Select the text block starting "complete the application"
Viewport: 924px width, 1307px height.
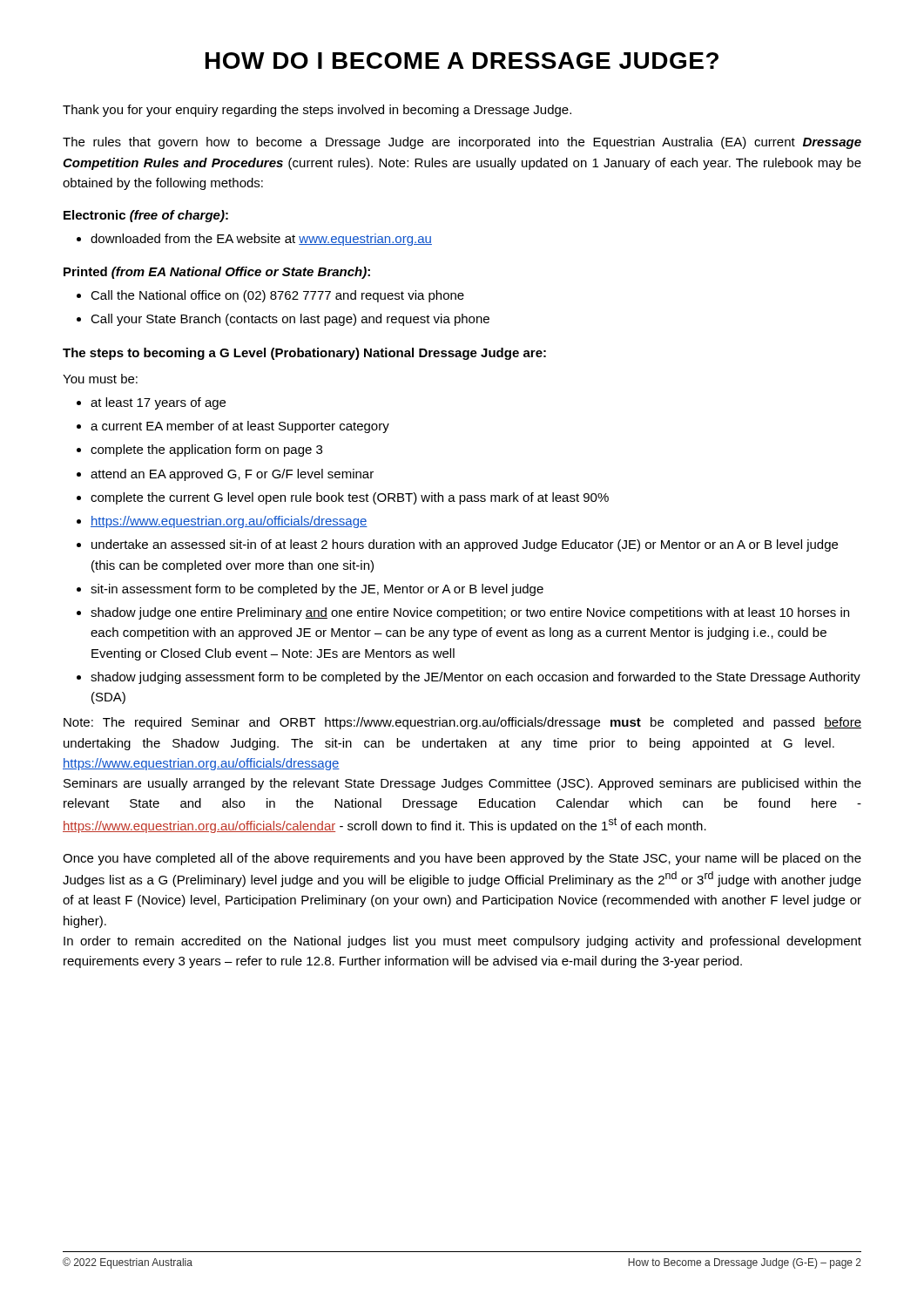[207, 449]
